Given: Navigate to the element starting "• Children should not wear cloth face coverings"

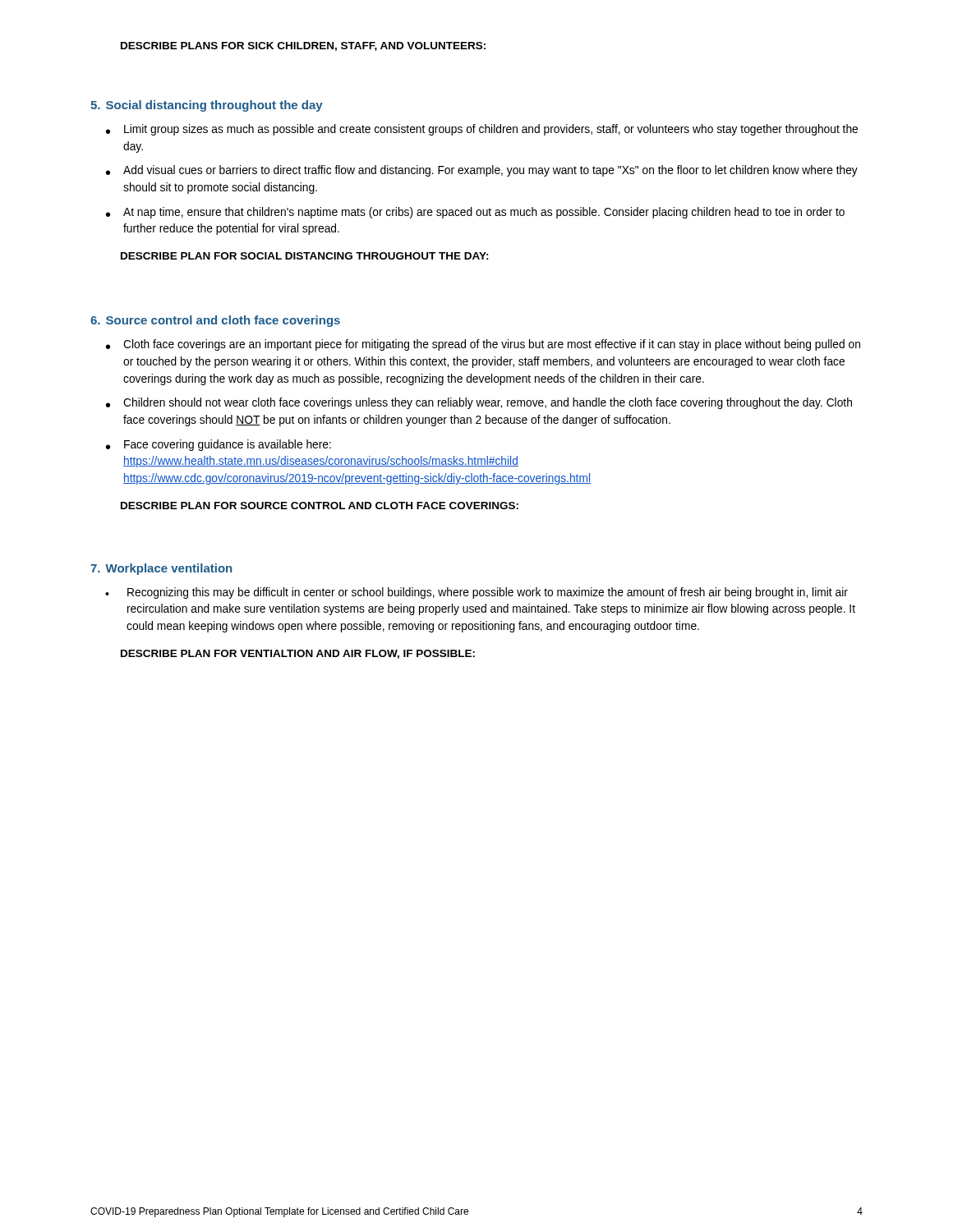Looking at the screenshot, I should coord(484,412).
